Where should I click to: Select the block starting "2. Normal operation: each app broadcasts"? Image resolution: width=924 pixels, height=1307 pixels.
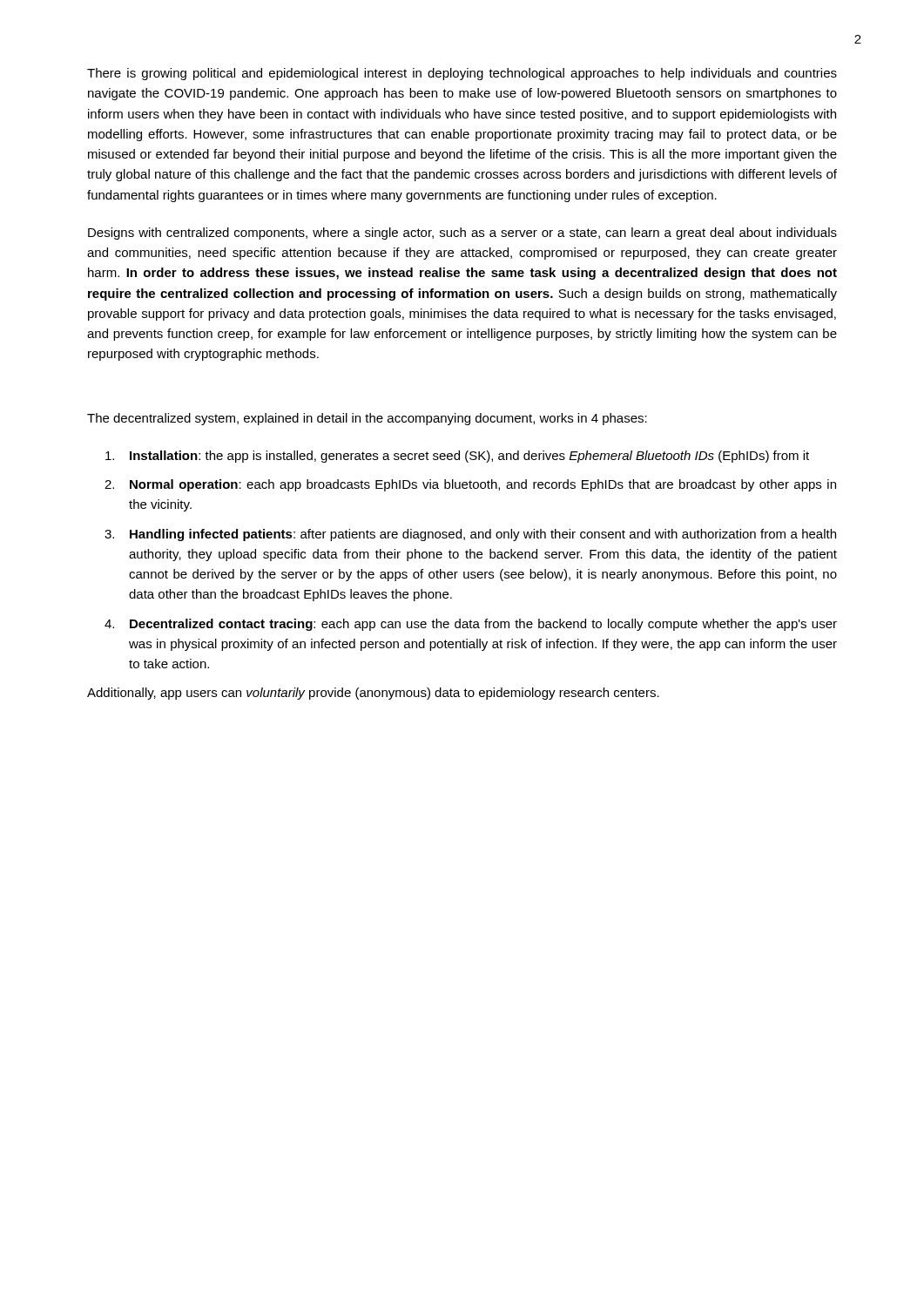(471, 494)
